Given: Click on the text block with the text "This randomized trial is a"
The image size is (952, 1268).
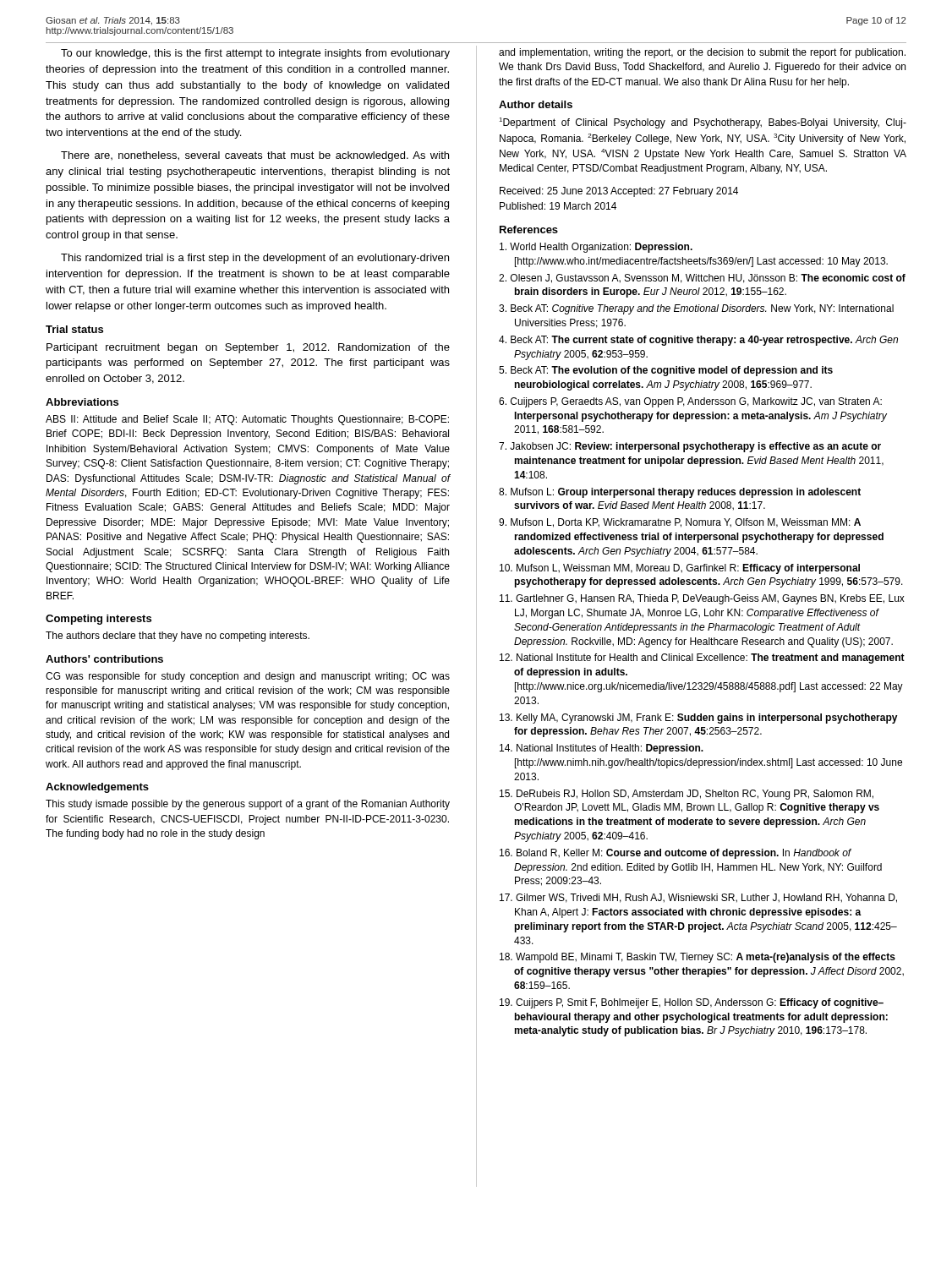Looking at the screenshot, I should (x=248, y=282).
